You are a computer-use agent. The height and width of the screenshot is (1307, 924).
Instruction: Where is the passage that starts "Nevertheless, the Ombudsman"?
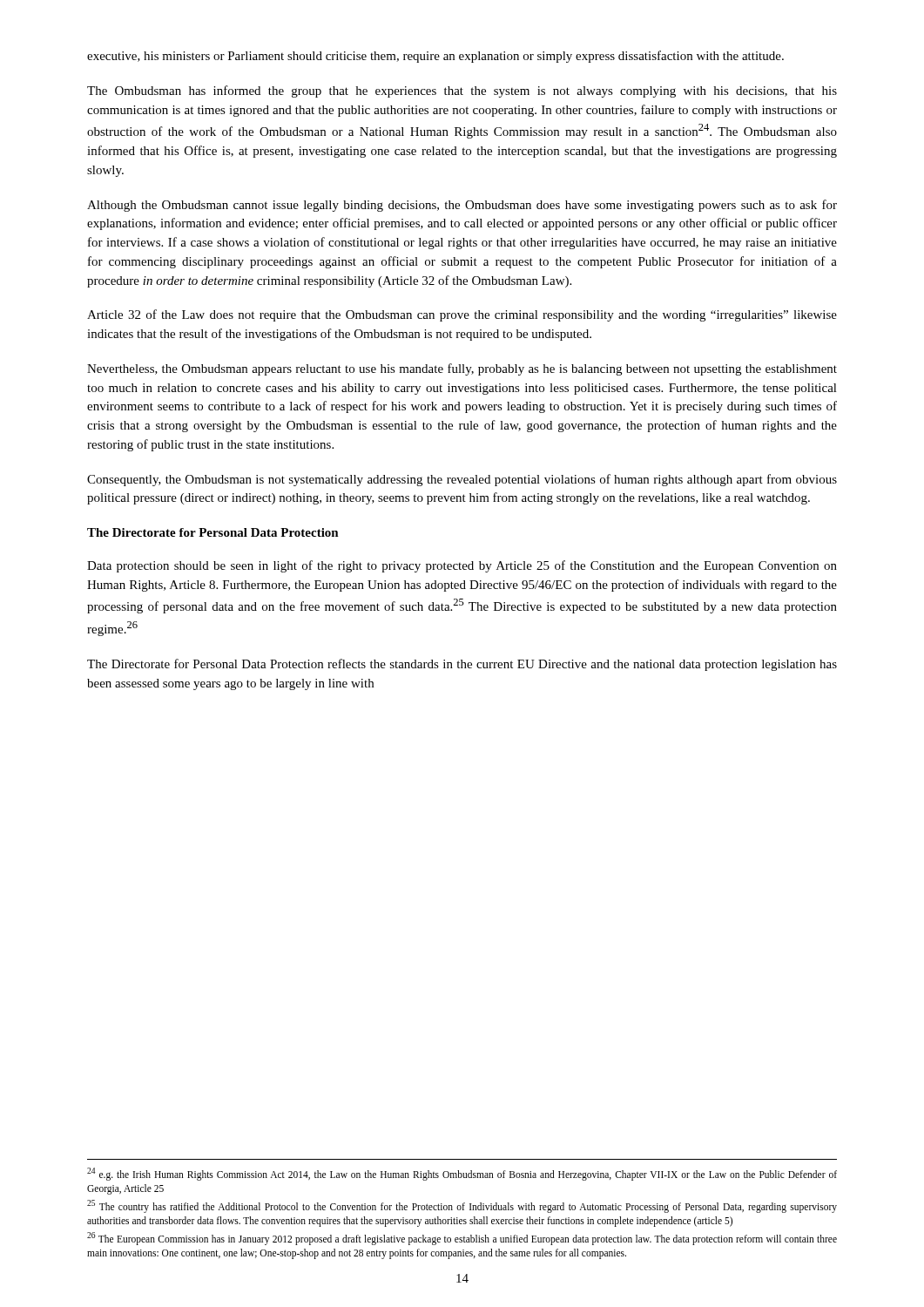tap(462, 406)
